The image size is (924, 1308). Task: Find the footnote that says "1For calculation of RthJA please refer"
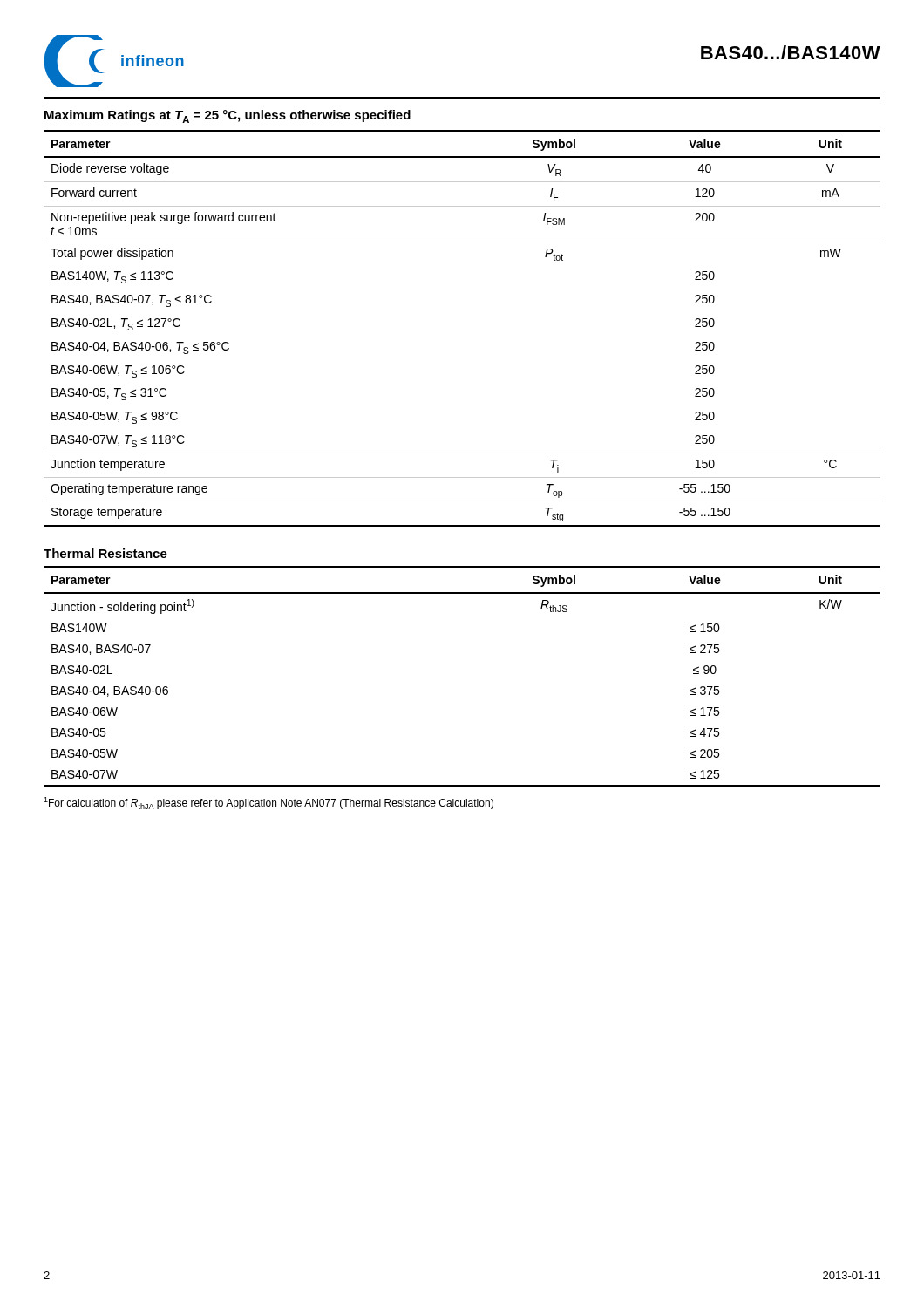(269, 803)
